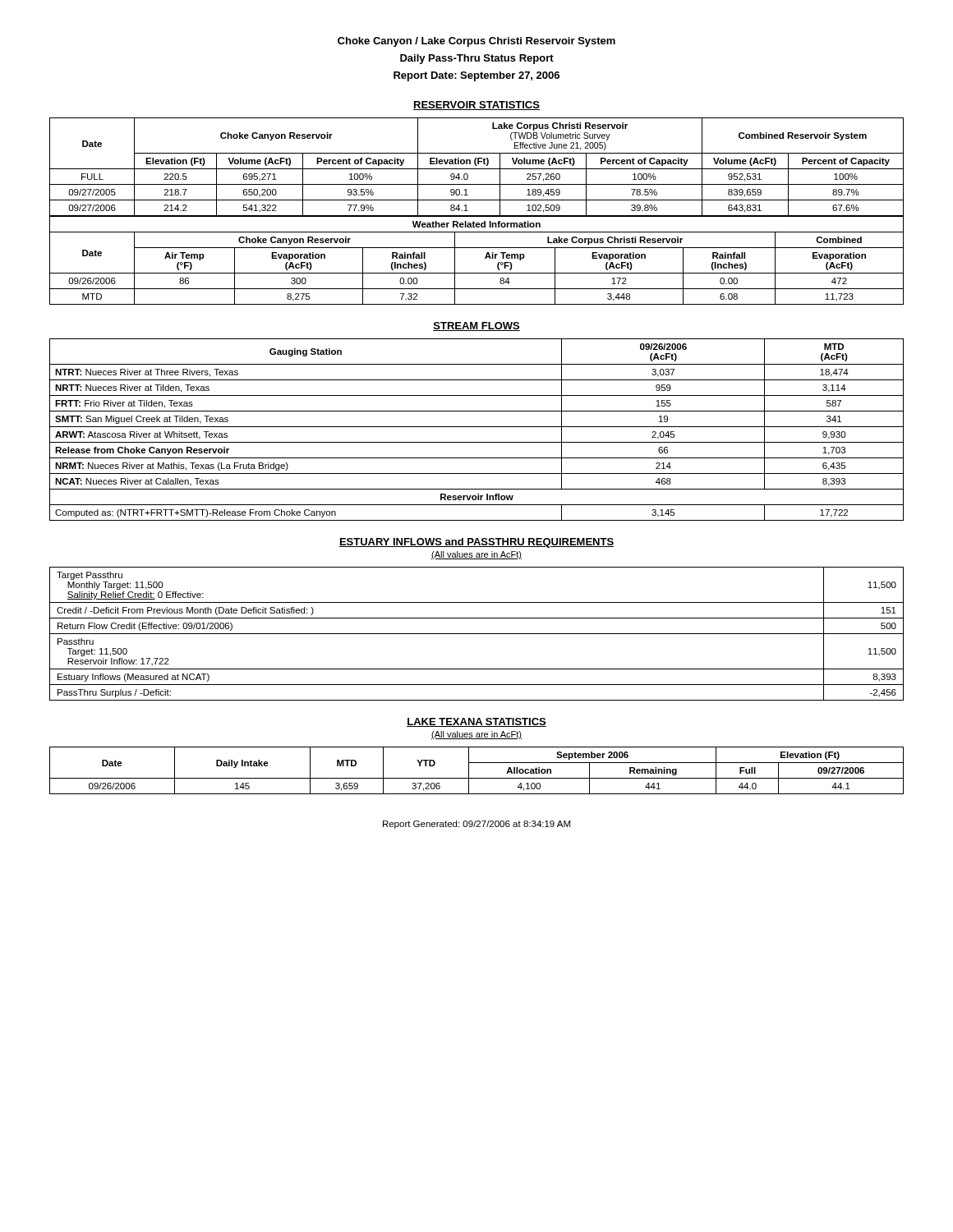Viewport: 953px width, 1232px height.
Task: Click on the table containing "Passthru Target: 11,500 Reservoir"
Action: 476,634
